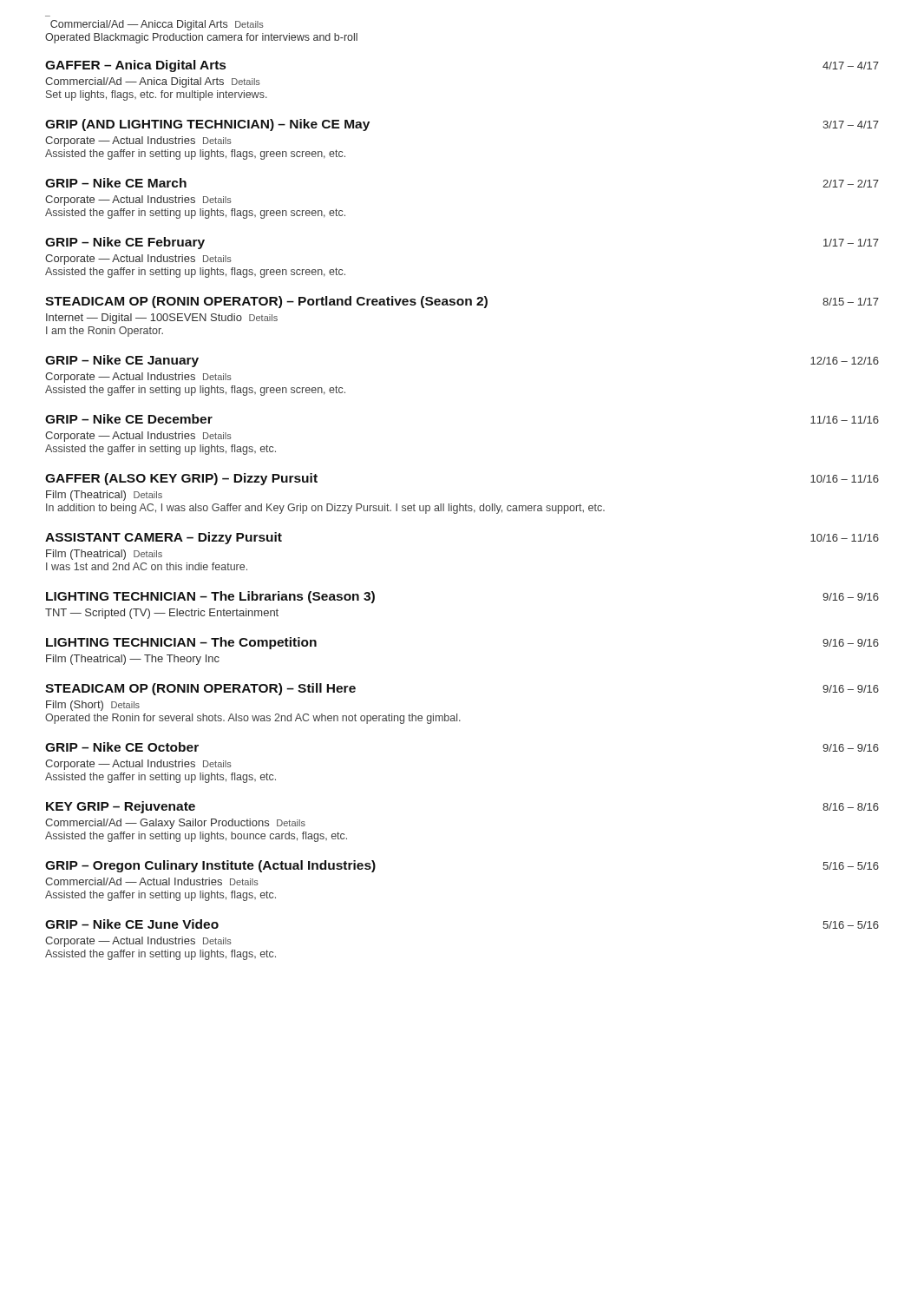Where is the passage that starts "LIGHTING TECHNICIAN – The Competition"?
924x1302 pixels.
click(181, 644)
